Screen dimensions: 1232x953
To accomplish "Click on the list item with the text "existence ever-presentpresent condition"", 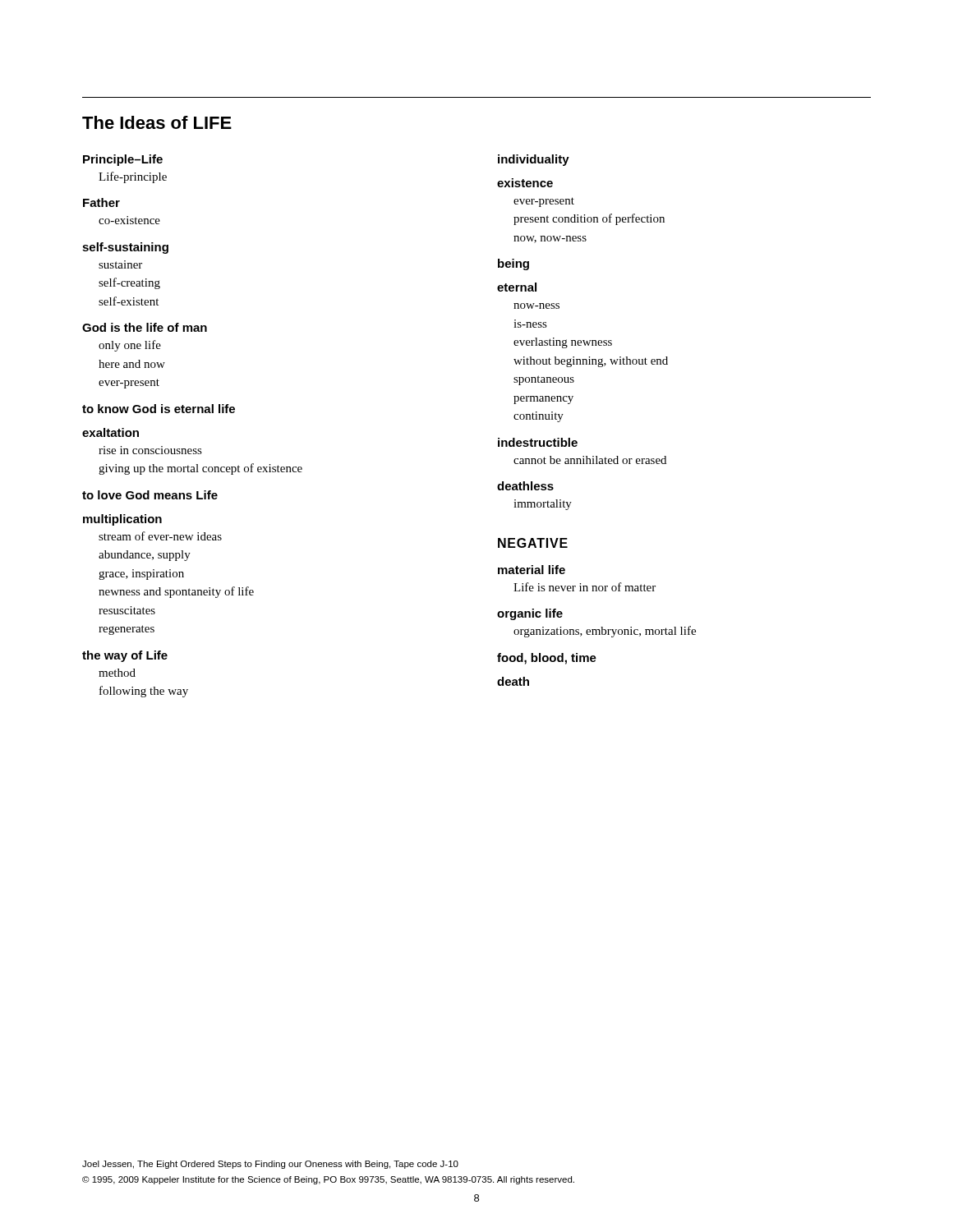I will coord(525,183).
